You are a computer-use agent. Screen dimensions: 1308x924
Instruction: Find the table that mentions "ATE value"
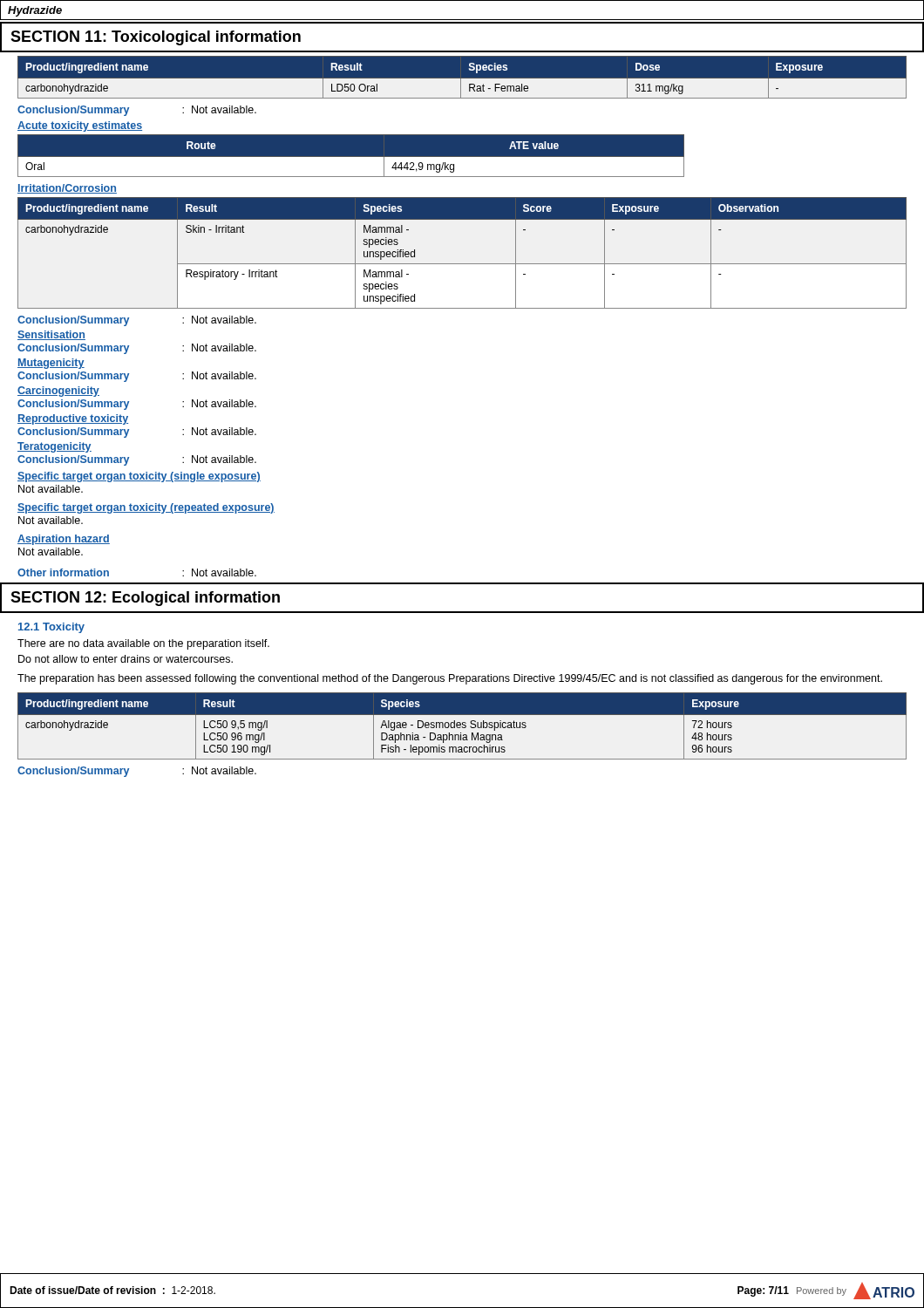tap(462, 156)
